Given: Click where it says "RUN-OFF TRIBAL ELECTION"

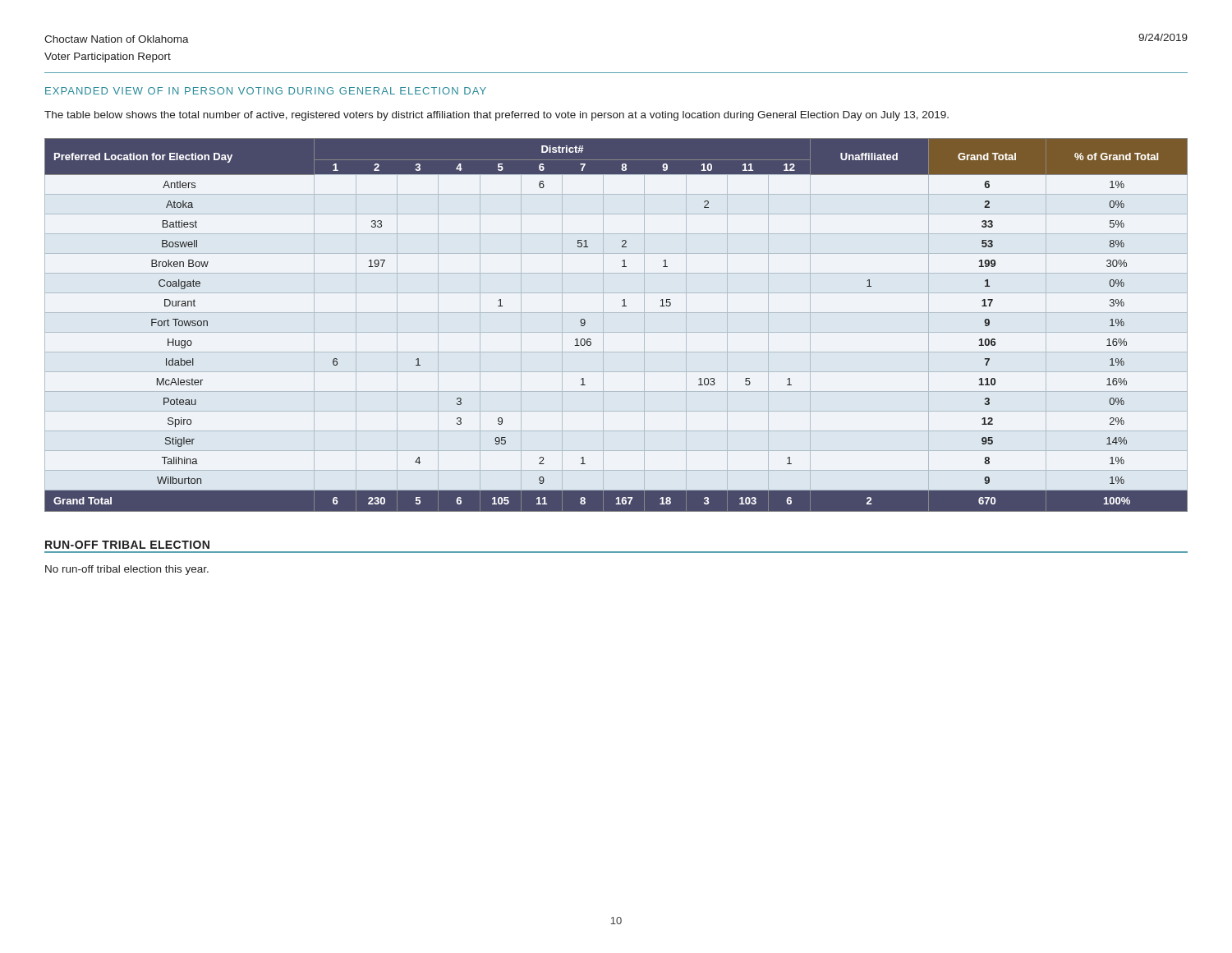Looking at the screenshot, I should pyautogui.click(x=127, y=545).
